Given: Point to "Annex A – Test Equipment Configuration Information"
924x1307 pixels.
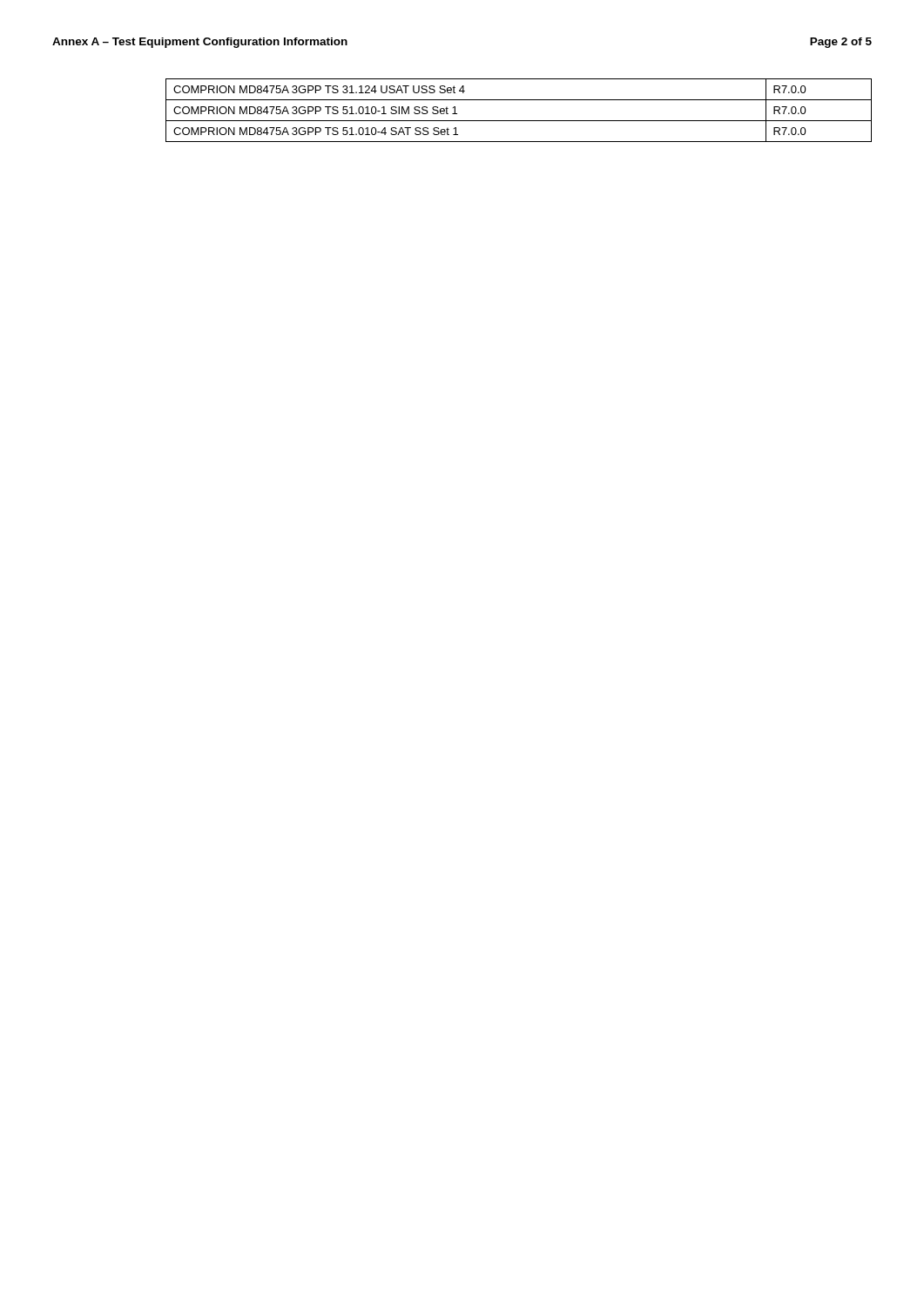Looking at the screenshot, I should click(200, 41).
